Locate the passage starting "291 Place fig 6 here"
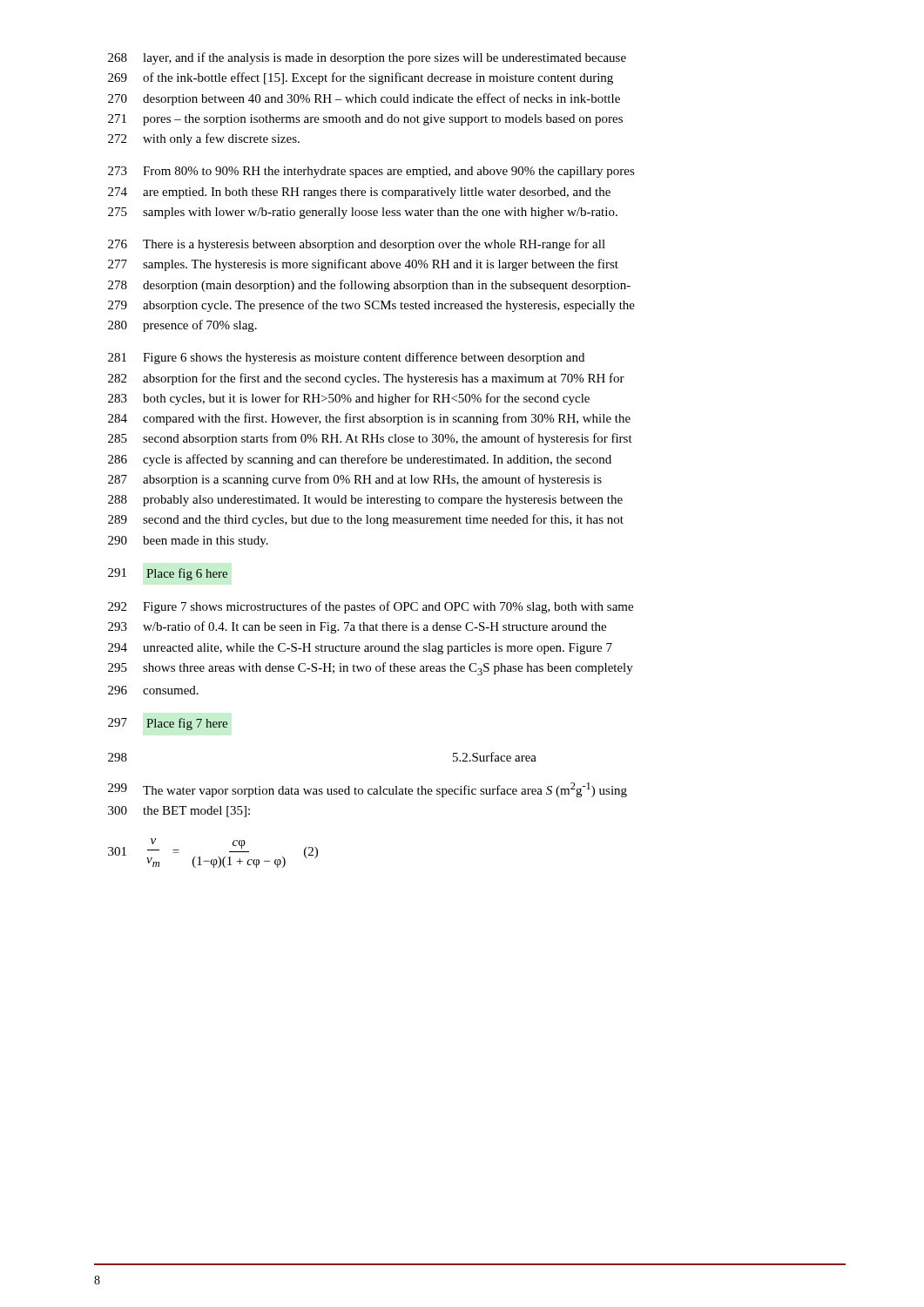924x1307 pixels. pos(168,574)
